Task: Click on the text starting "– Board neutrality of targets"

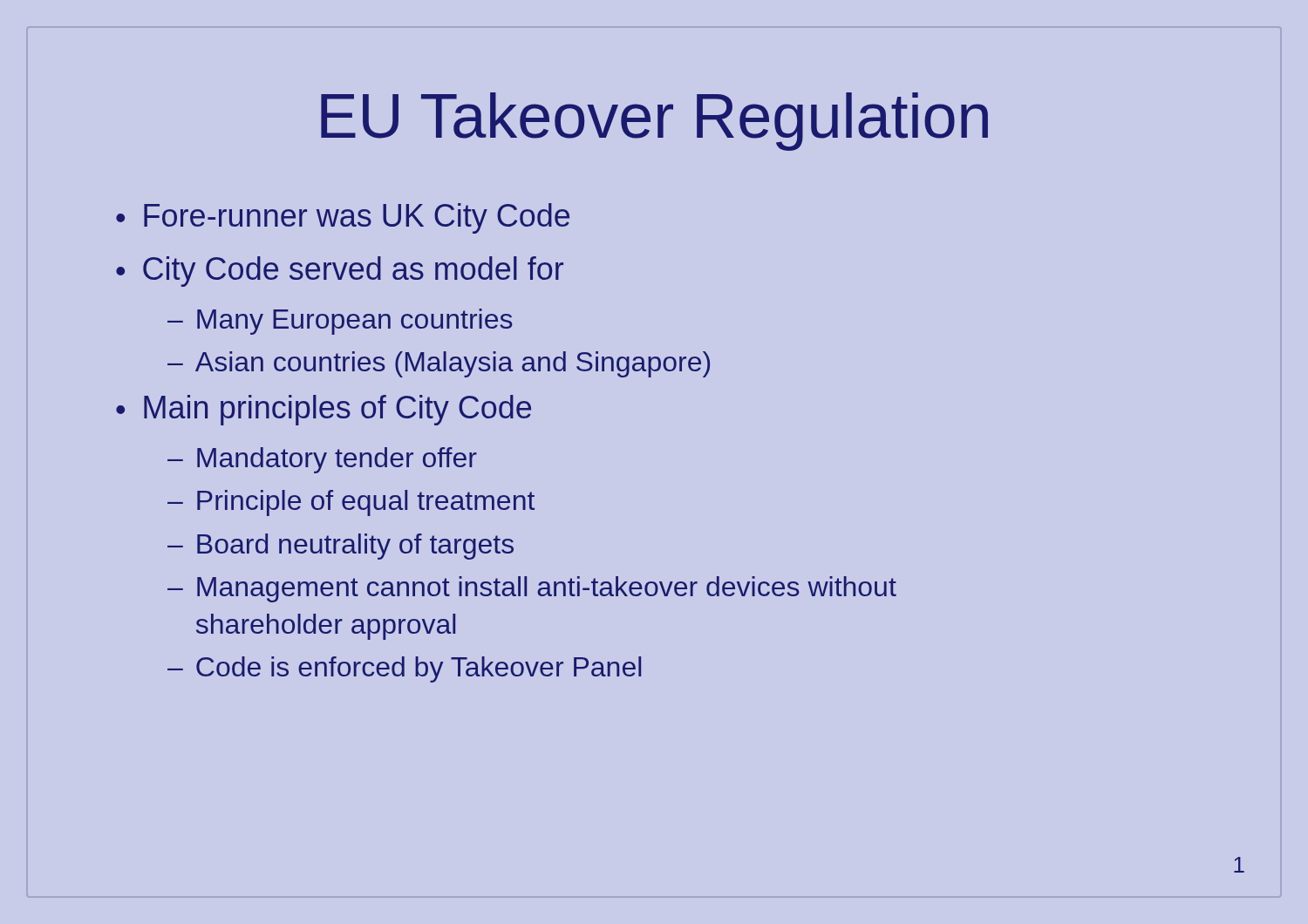Action: point(341,544)
